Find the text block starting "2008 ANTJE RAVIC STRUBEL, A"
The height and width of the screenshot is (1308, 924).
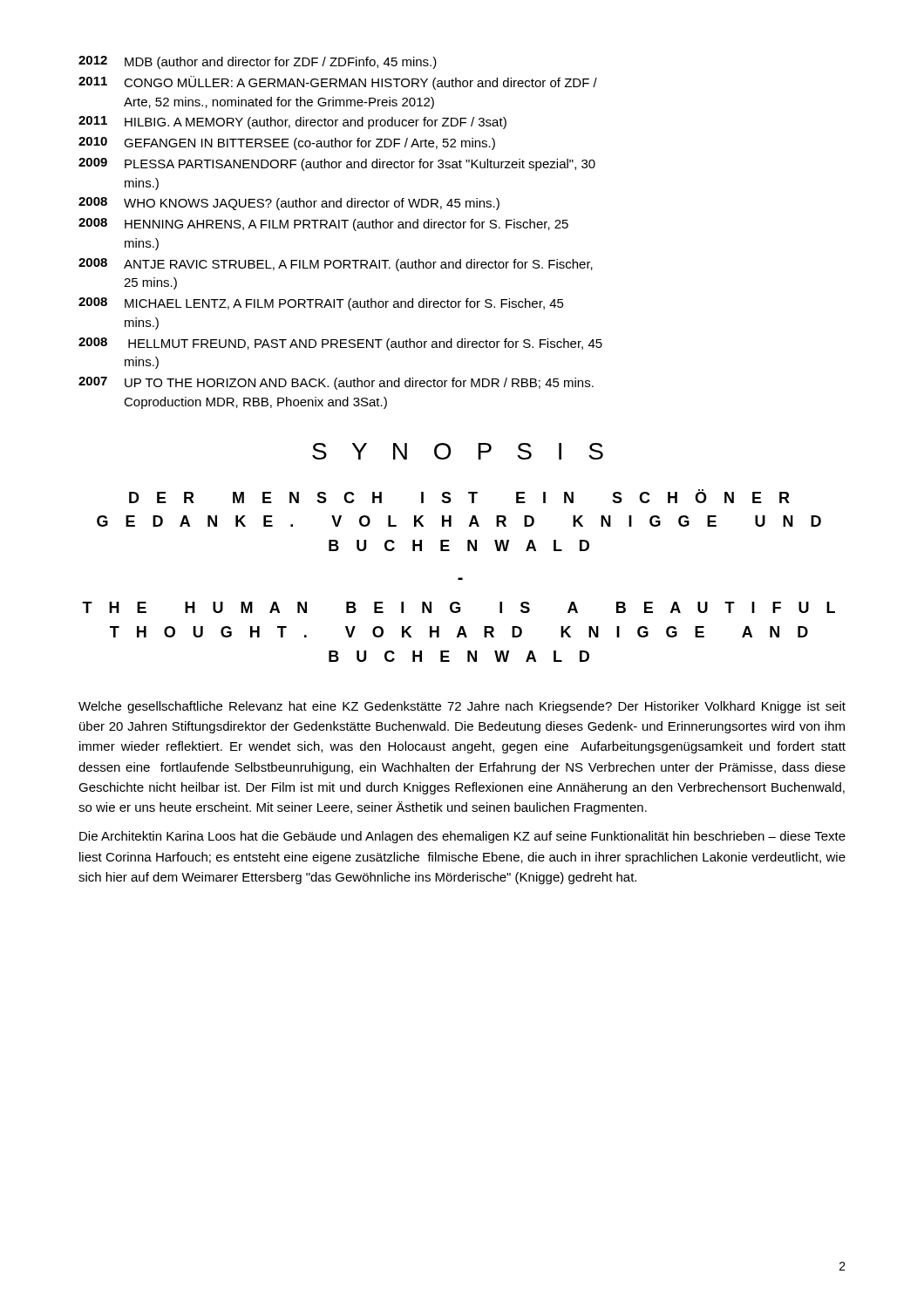click(336, 273)
